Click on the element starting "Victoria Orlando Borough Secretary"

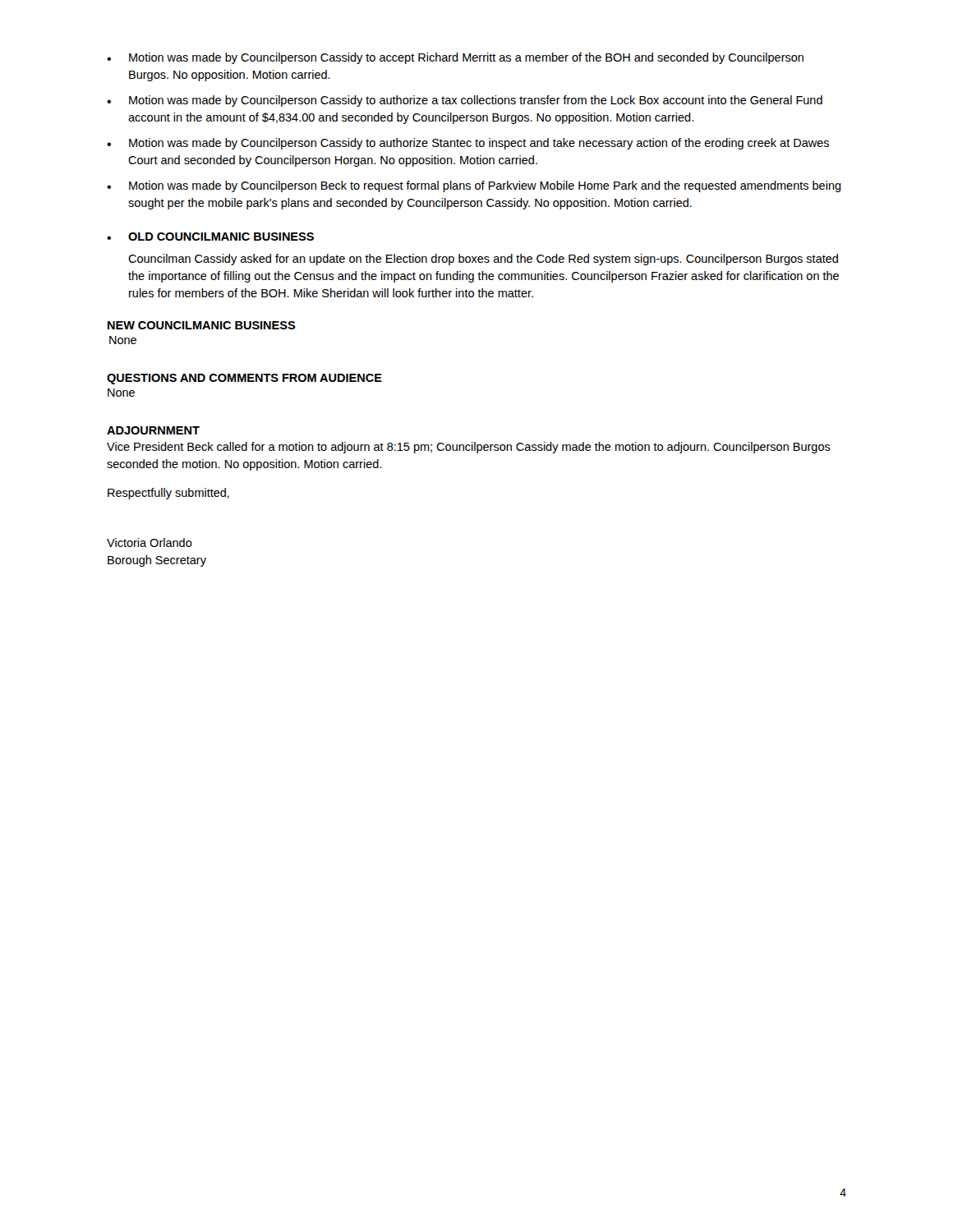pos(156,552)
